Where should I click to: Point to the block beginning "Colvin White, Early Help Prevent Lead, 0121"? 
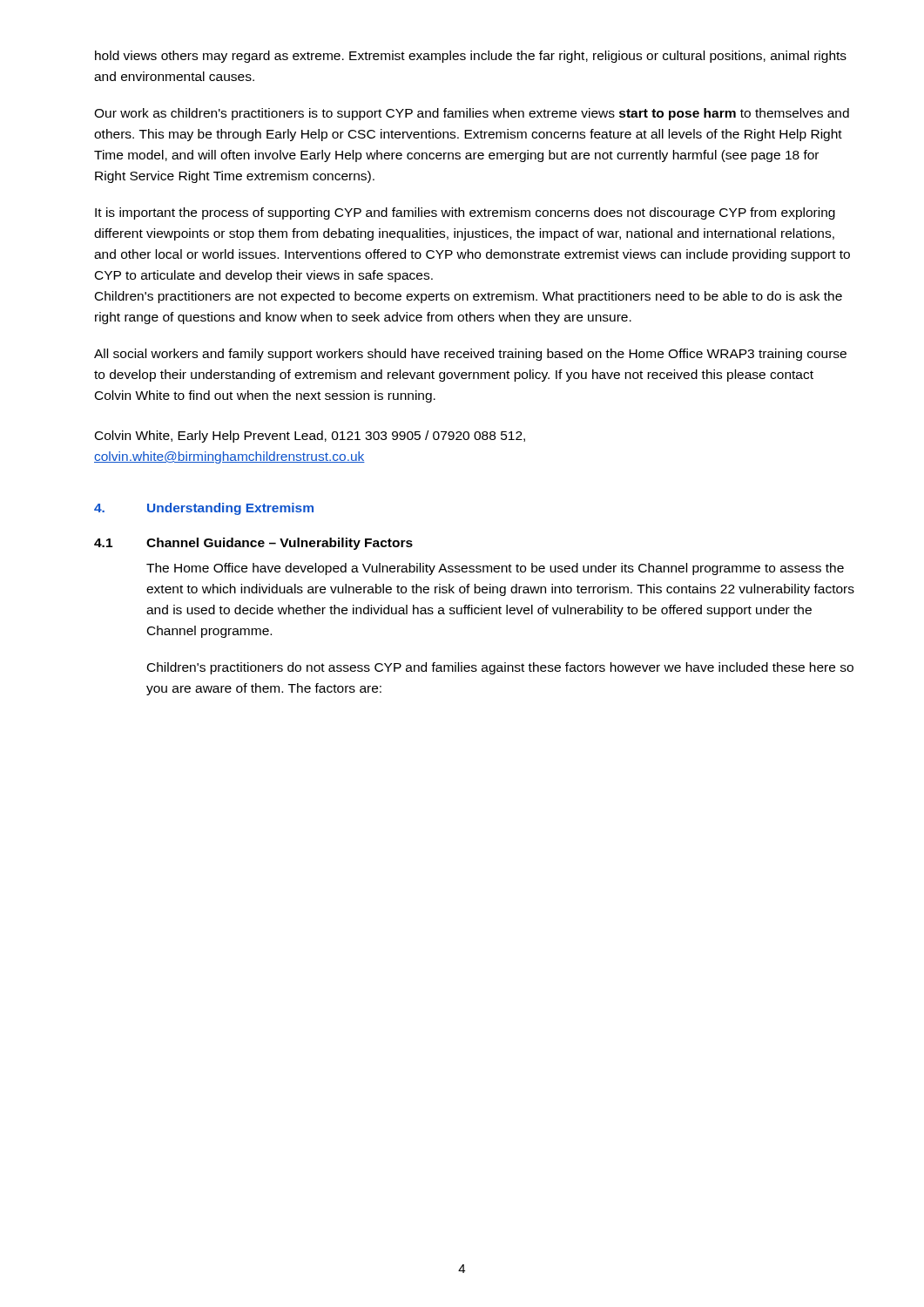[x=310, y=446]
